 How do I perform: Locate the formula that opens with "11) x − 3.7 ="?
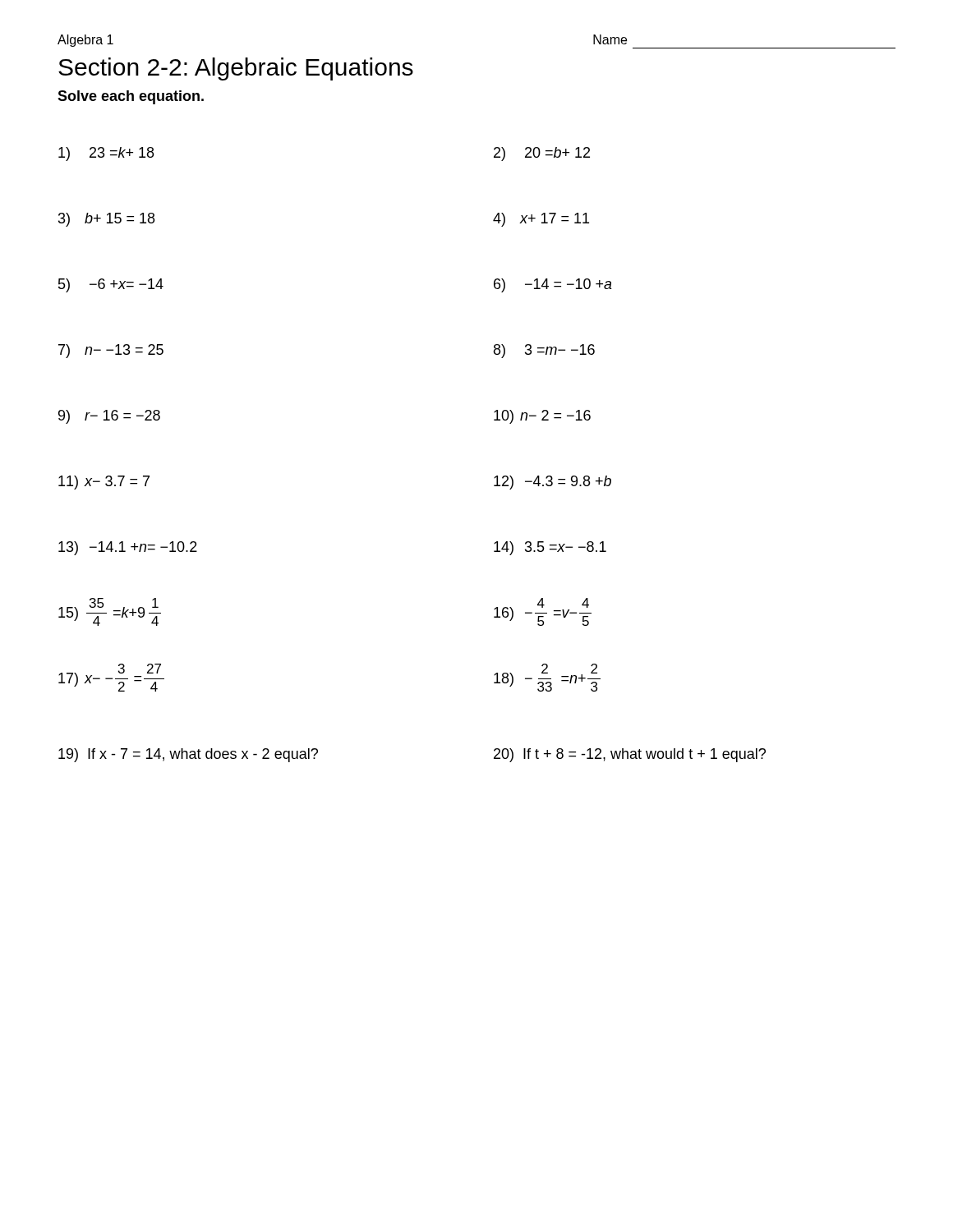coord(104,481)
